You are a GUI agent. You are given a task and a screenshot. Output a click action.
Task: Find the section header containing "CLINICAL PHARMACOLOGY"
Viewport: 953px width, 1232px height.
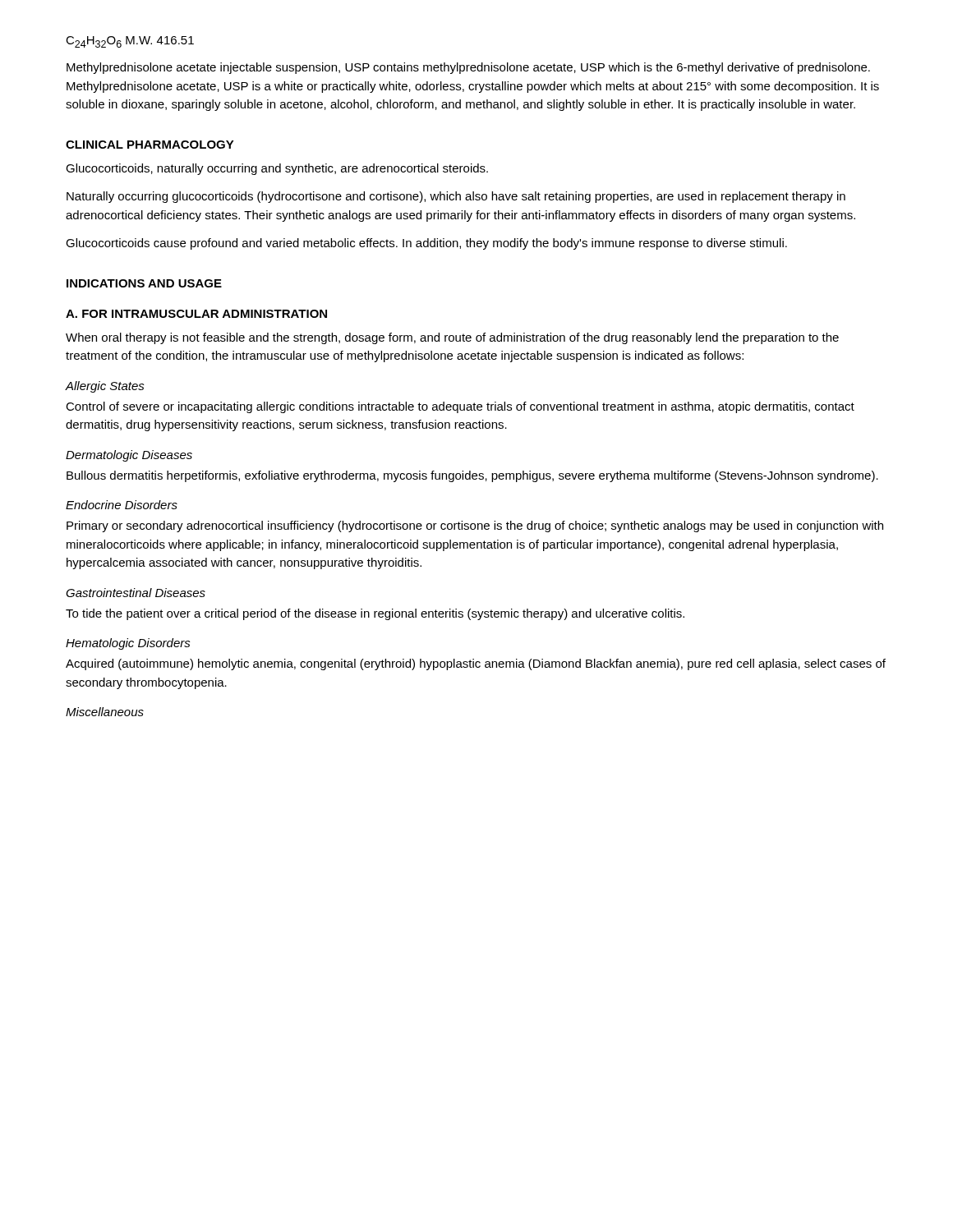150,144
